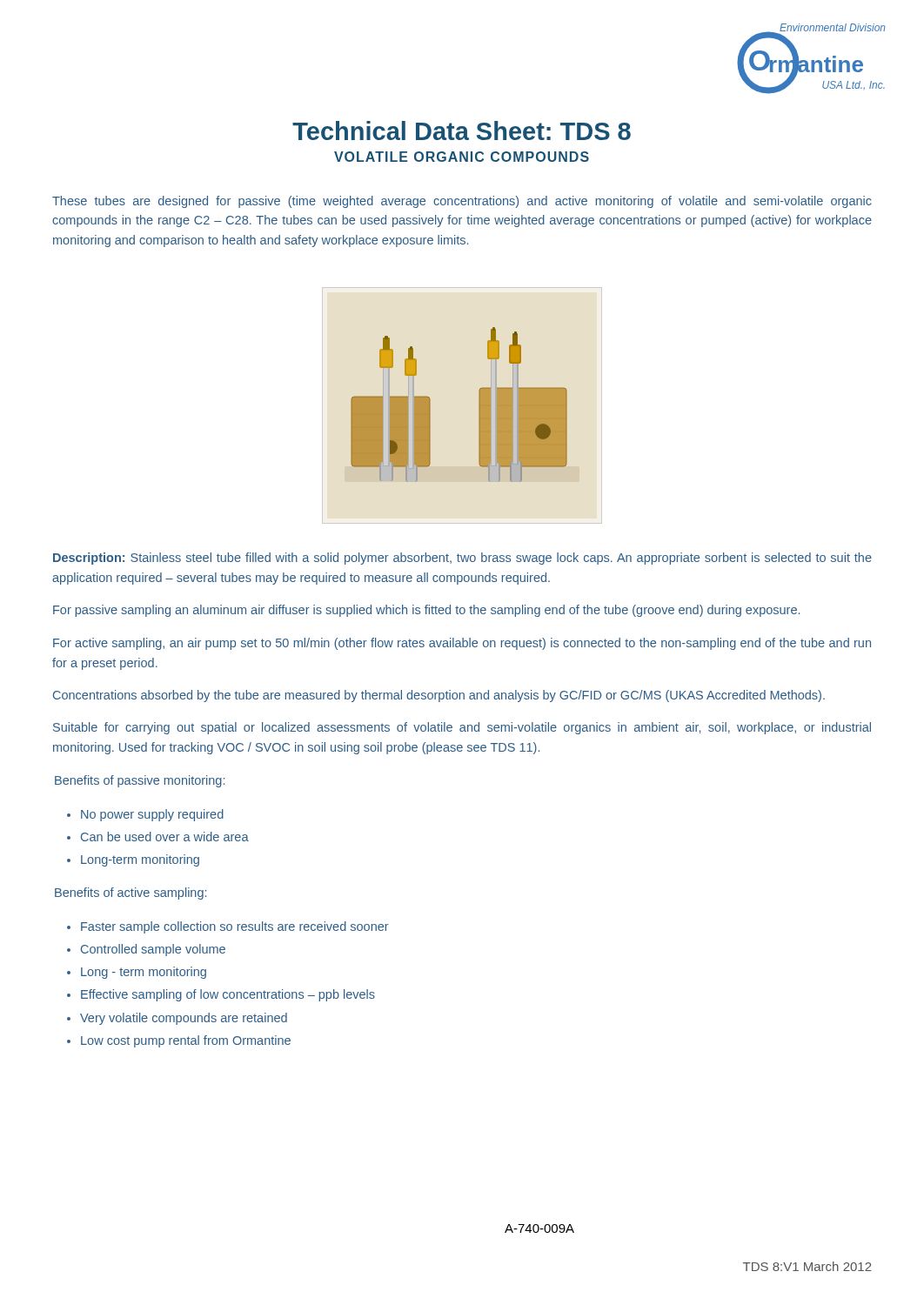Click on the text starting "For active sampling,"
This screenshot has height=1305, width=924.
[462, 653]
